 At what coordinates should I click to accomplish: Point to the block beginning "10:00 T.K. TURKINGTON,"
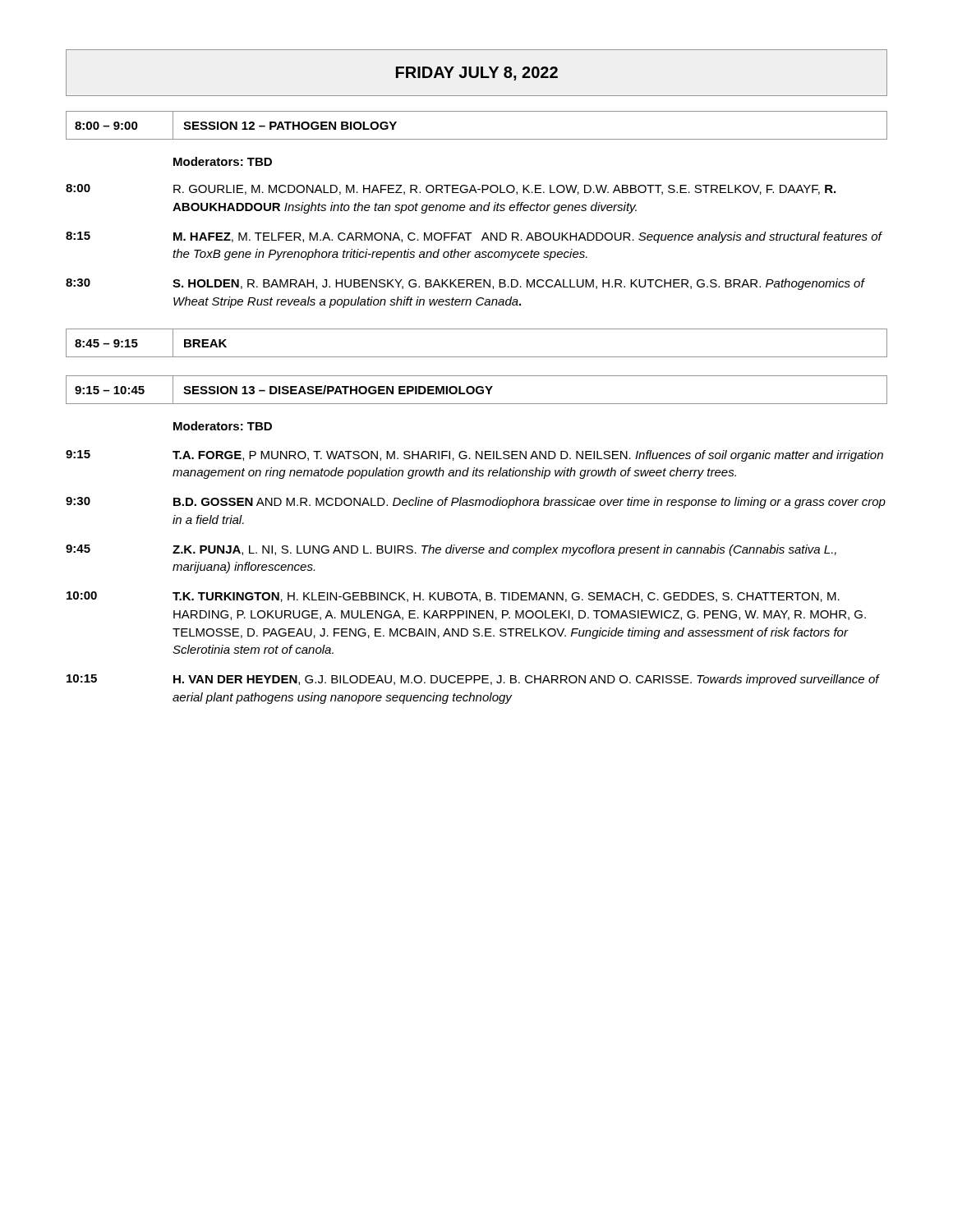pyautogui.click(x=476, y=623)
